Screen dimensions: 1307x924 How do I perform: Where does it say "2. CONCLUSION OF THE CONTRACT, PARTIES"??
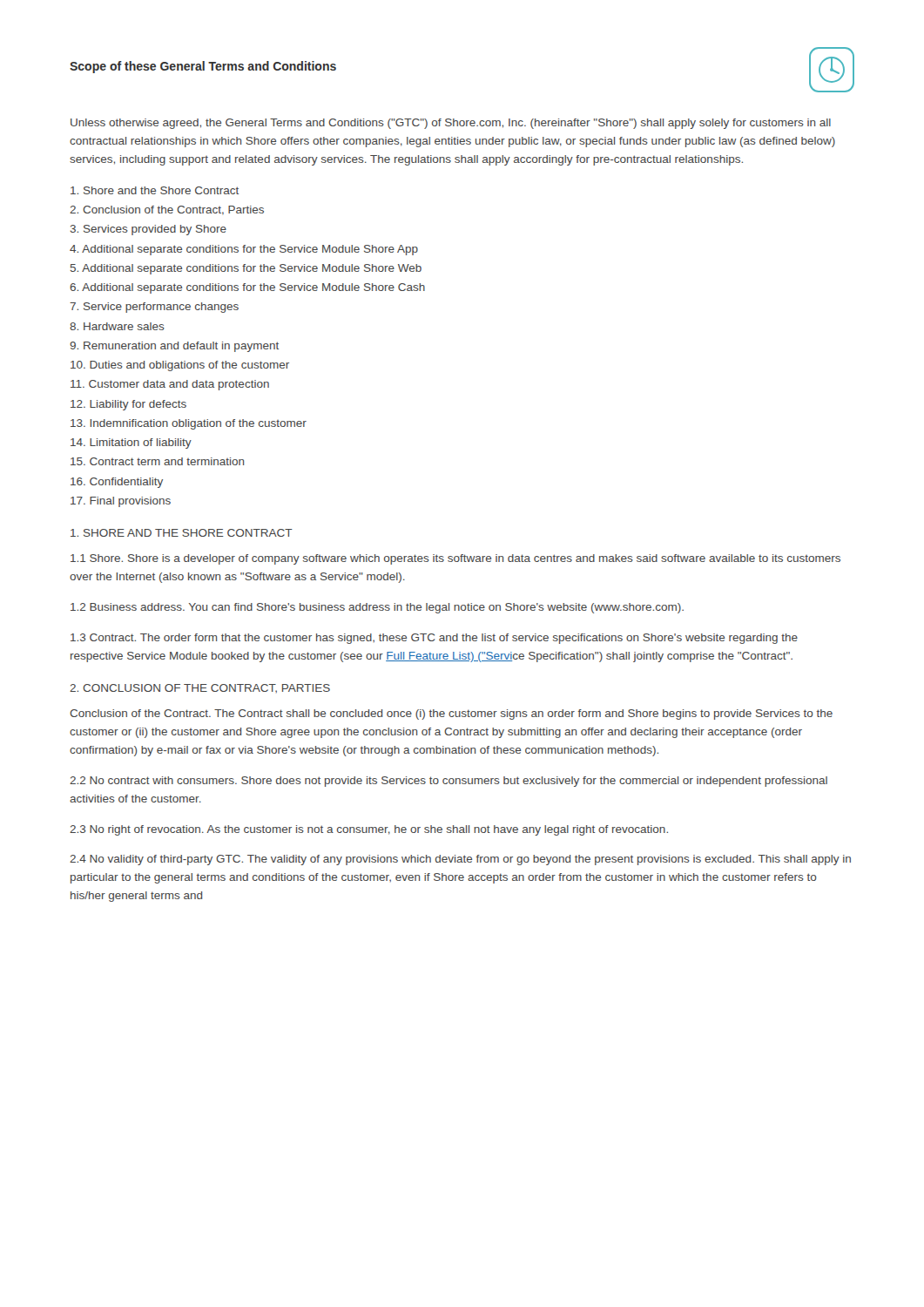coord(200,688)
